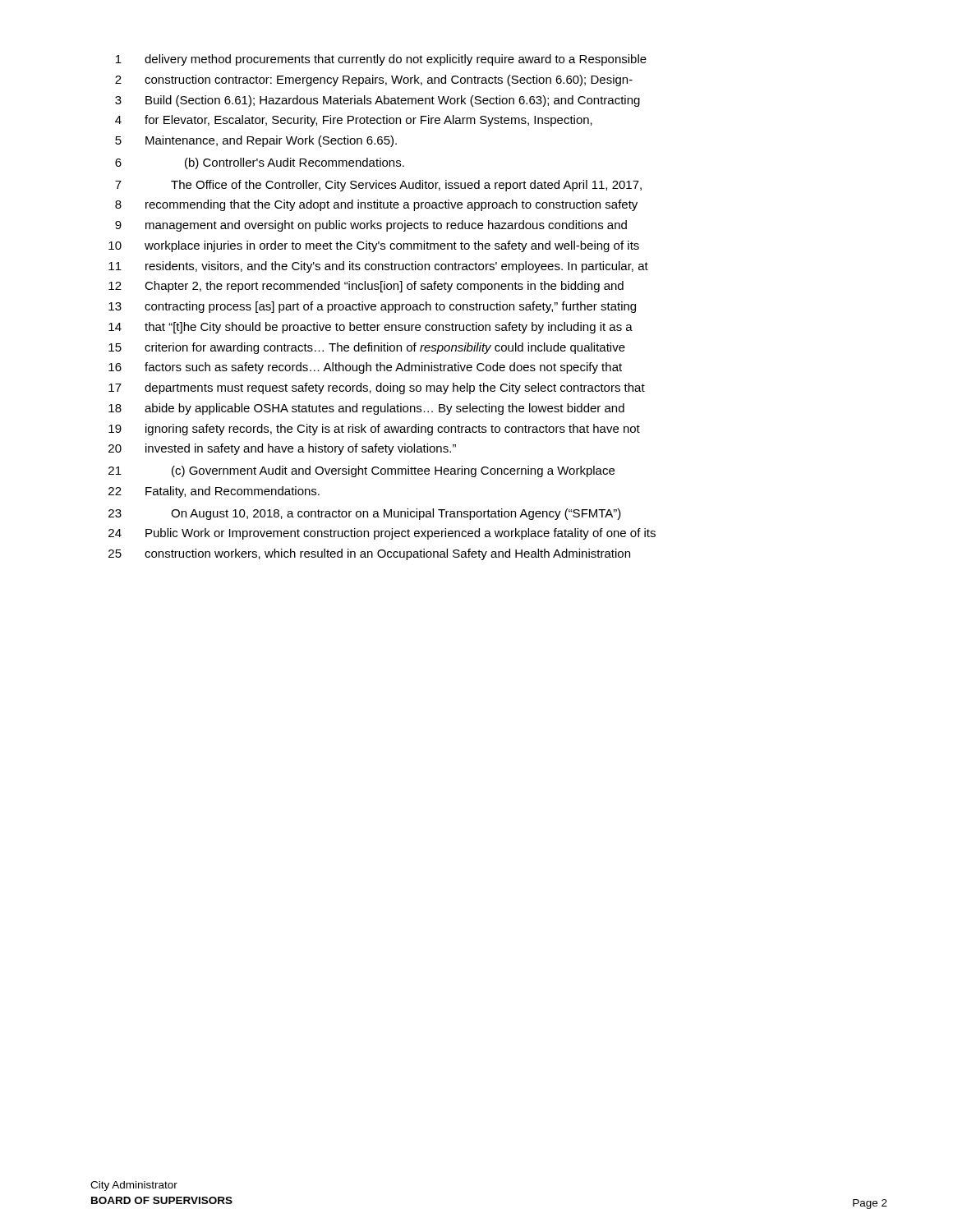Locate the text block starting "8 recommending that the City"
The height and width of the screenshot is (1232, 953).
click(489, 205)
